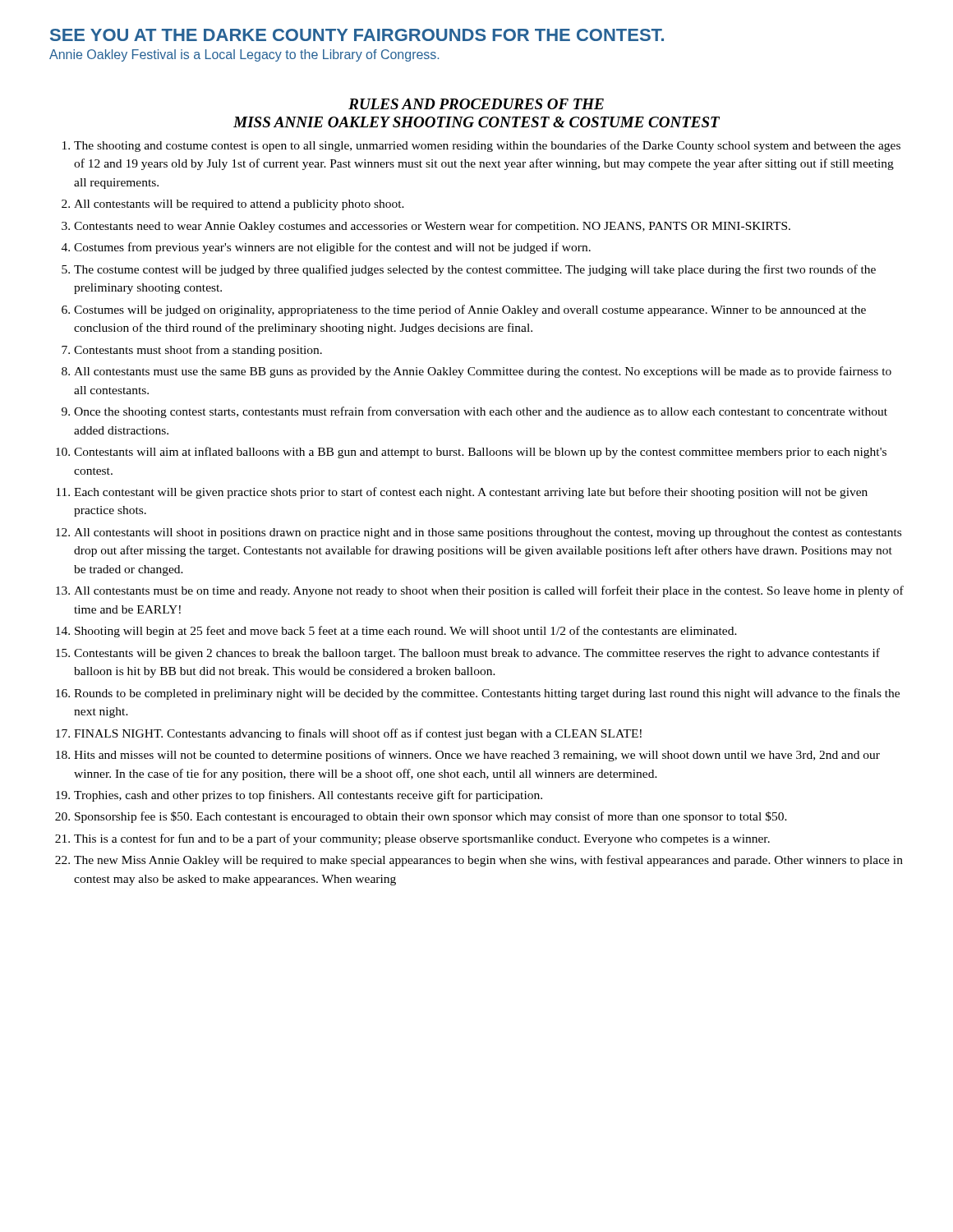Screen dimensions: 1232x953
Task: Find the list item that reads "Trophies, cash and other prizes"
Action: pyautogui.click(x=309, y=795)
